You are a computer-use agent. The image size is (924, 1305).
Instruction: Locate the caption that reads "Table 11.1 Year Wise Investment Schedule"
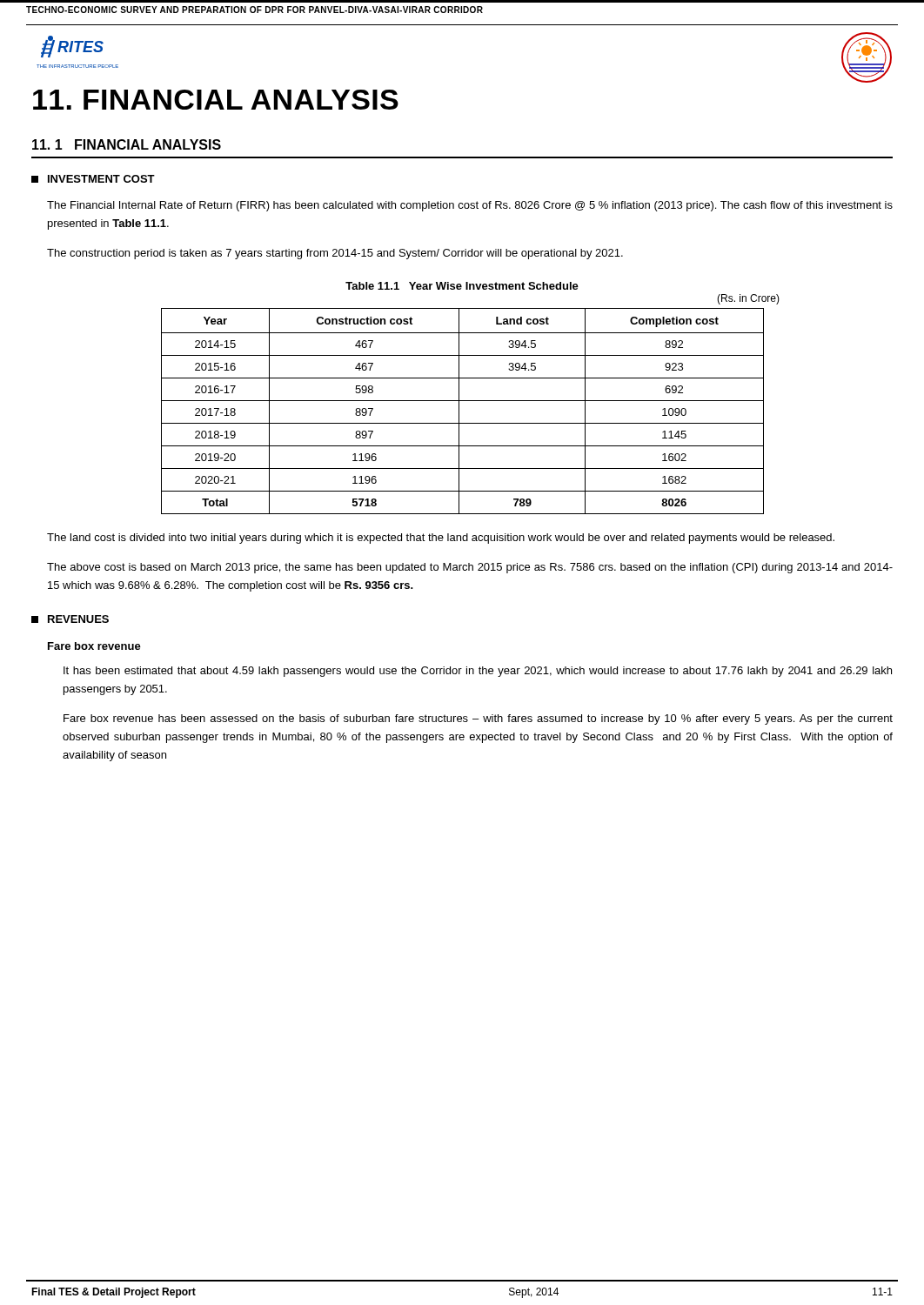(462, 286)
